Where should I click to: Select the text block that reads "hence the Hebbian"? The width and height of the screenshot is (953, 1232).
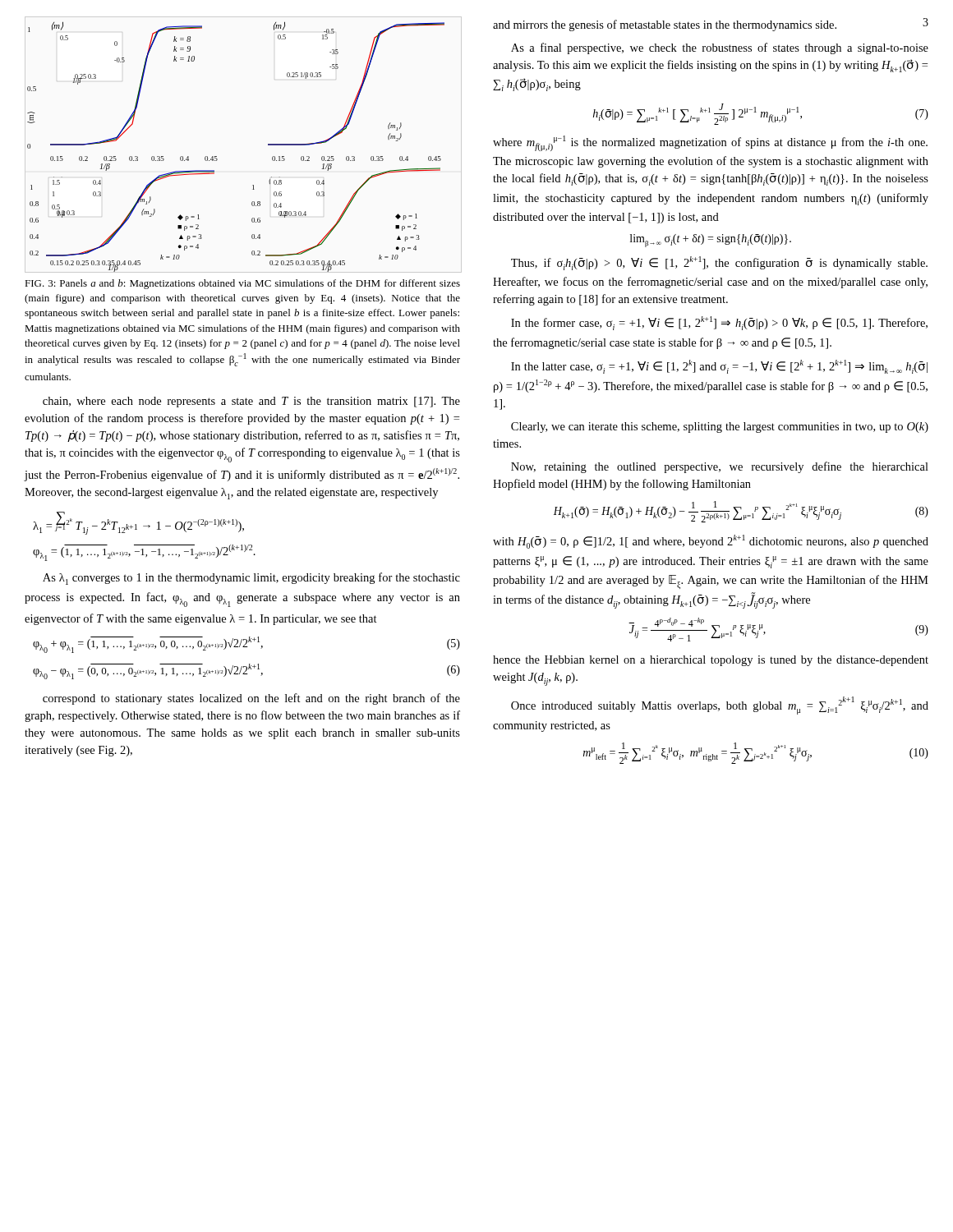tap(711, 693)
